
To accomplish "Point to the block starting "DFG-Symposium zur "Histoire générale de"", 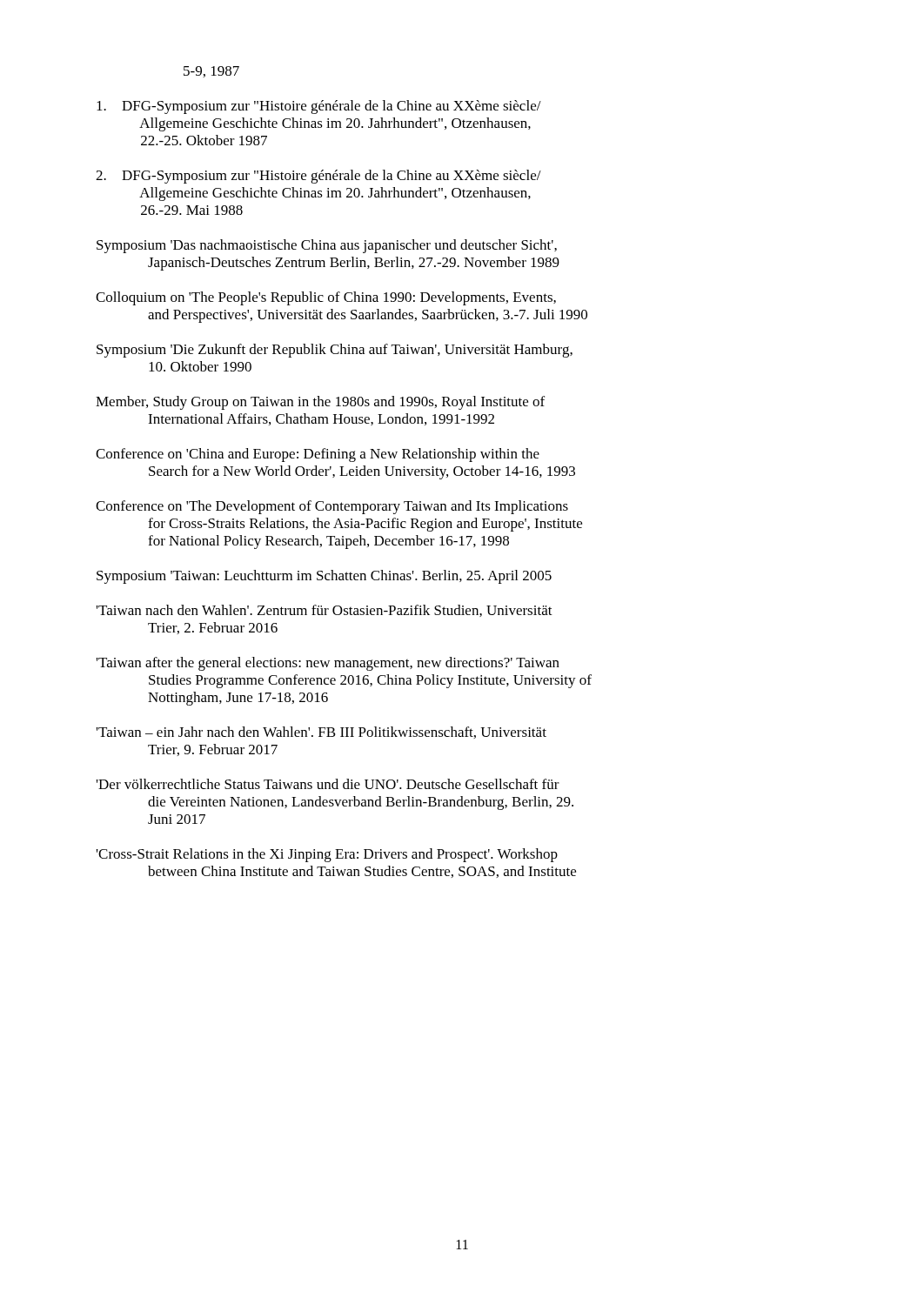I will (318, 124).
